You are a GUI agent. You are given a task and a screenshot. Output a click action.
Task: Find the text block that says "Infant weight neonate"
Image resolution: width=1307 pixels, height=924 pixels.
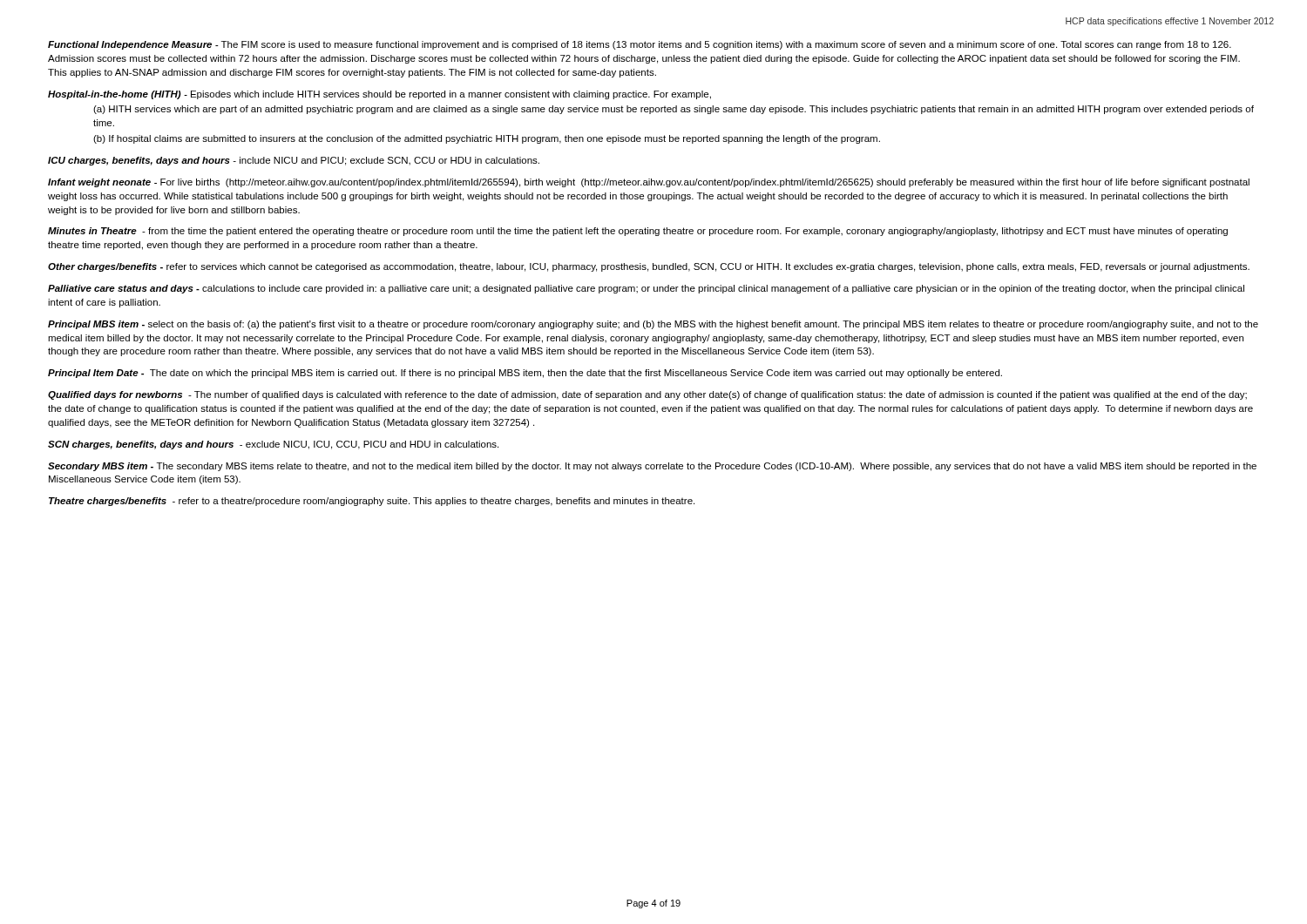654,197
